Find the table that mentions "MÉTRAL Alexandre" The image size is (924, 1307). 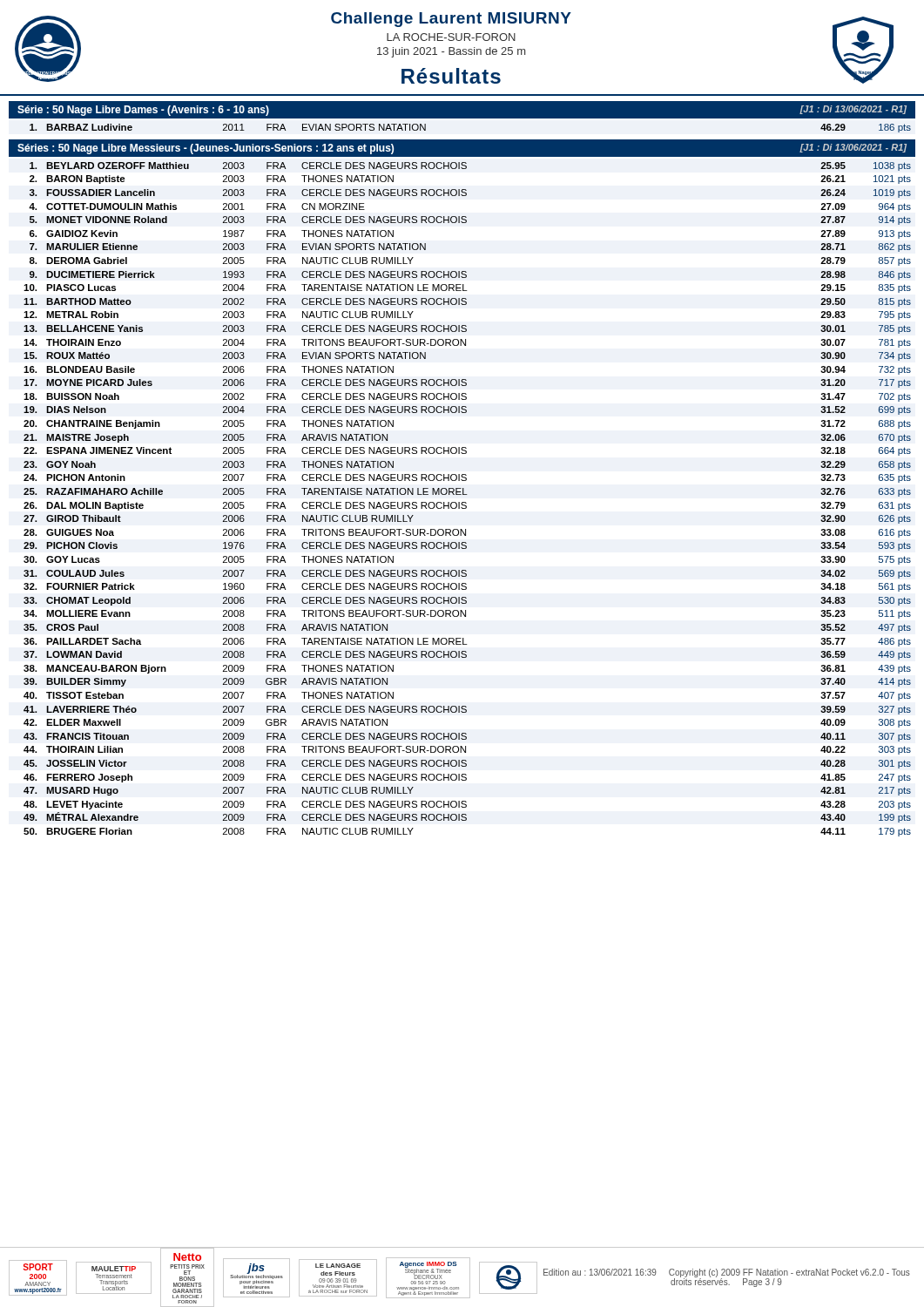click(x=462, y=498)
